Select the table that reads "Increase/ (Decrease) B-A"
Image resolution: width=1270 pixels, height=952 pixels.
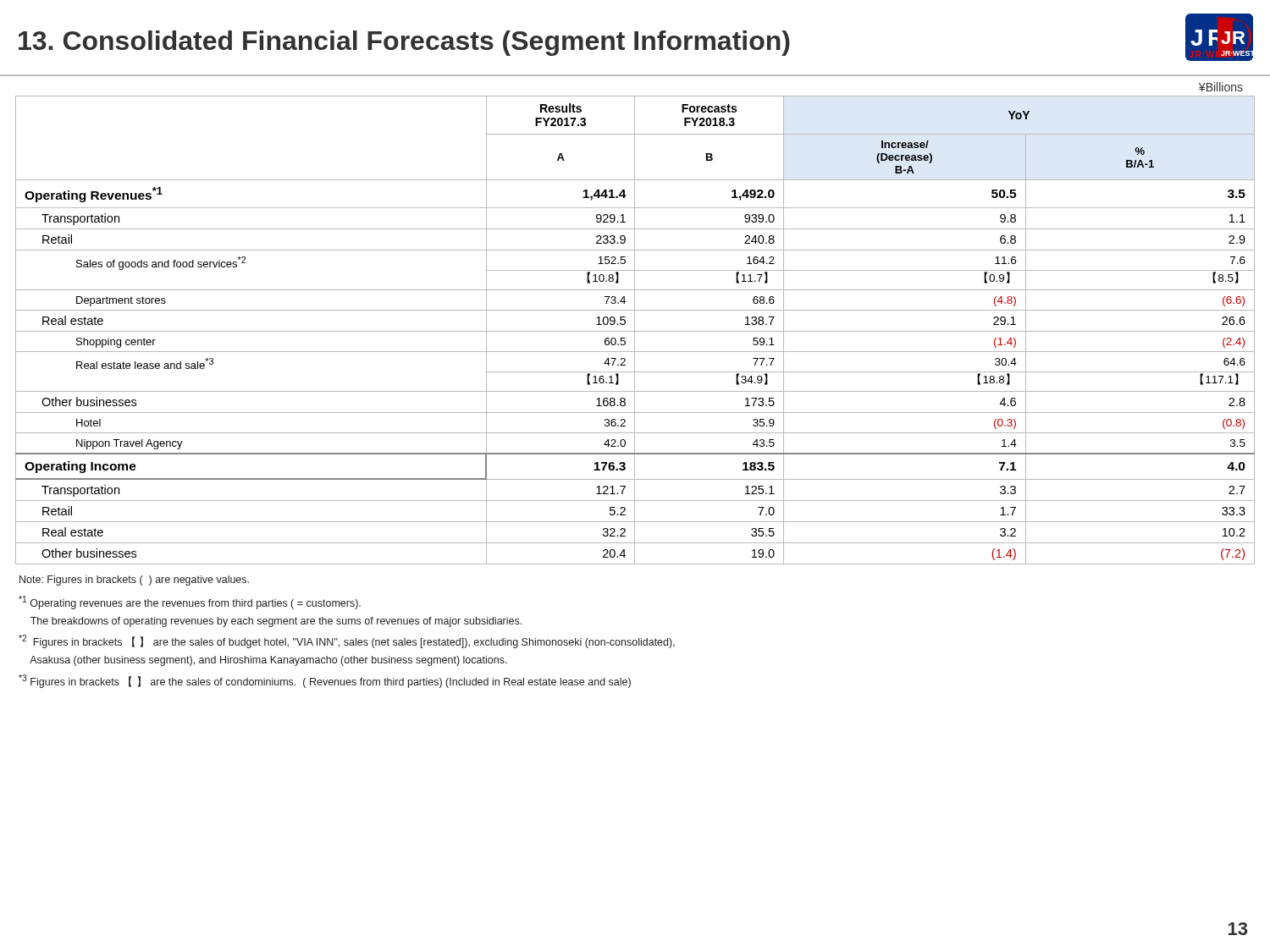click(635, 330)
